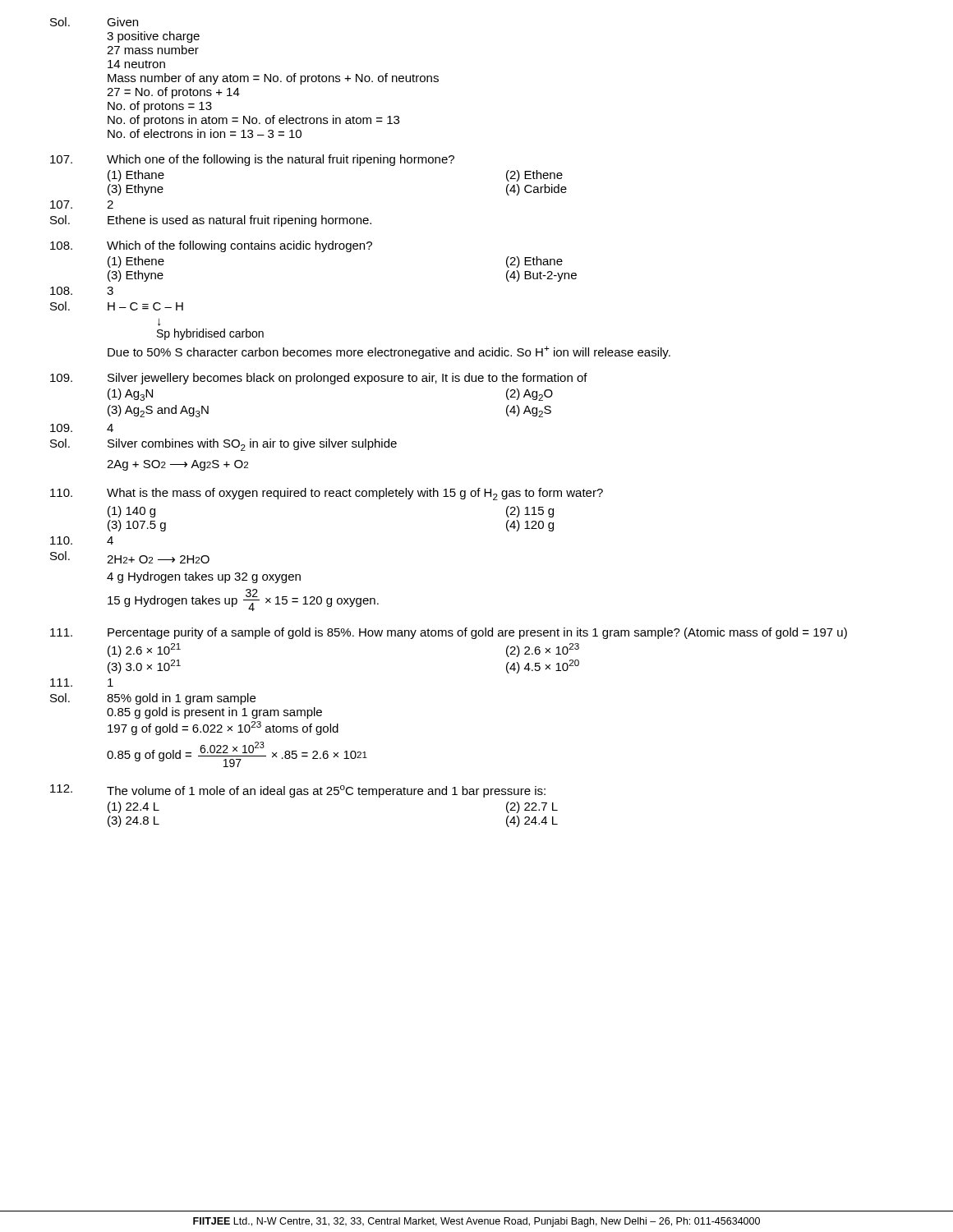Click on the list item that says "110. What is the"
Screen dimensions: 1232x953
(476, 508)
